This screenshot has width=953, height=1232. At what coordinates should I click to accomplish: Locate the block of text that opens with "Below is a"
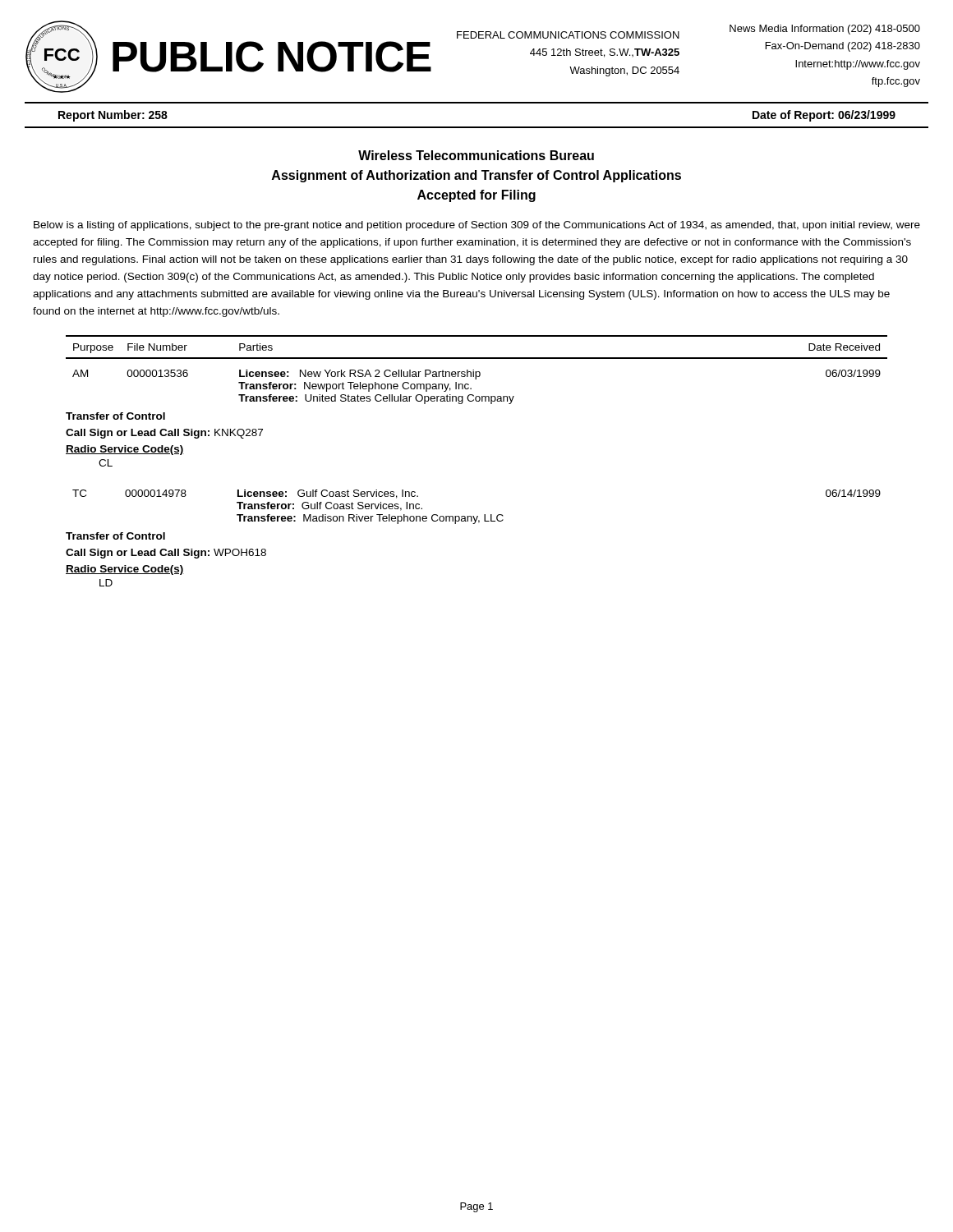[x=476, y=268]
